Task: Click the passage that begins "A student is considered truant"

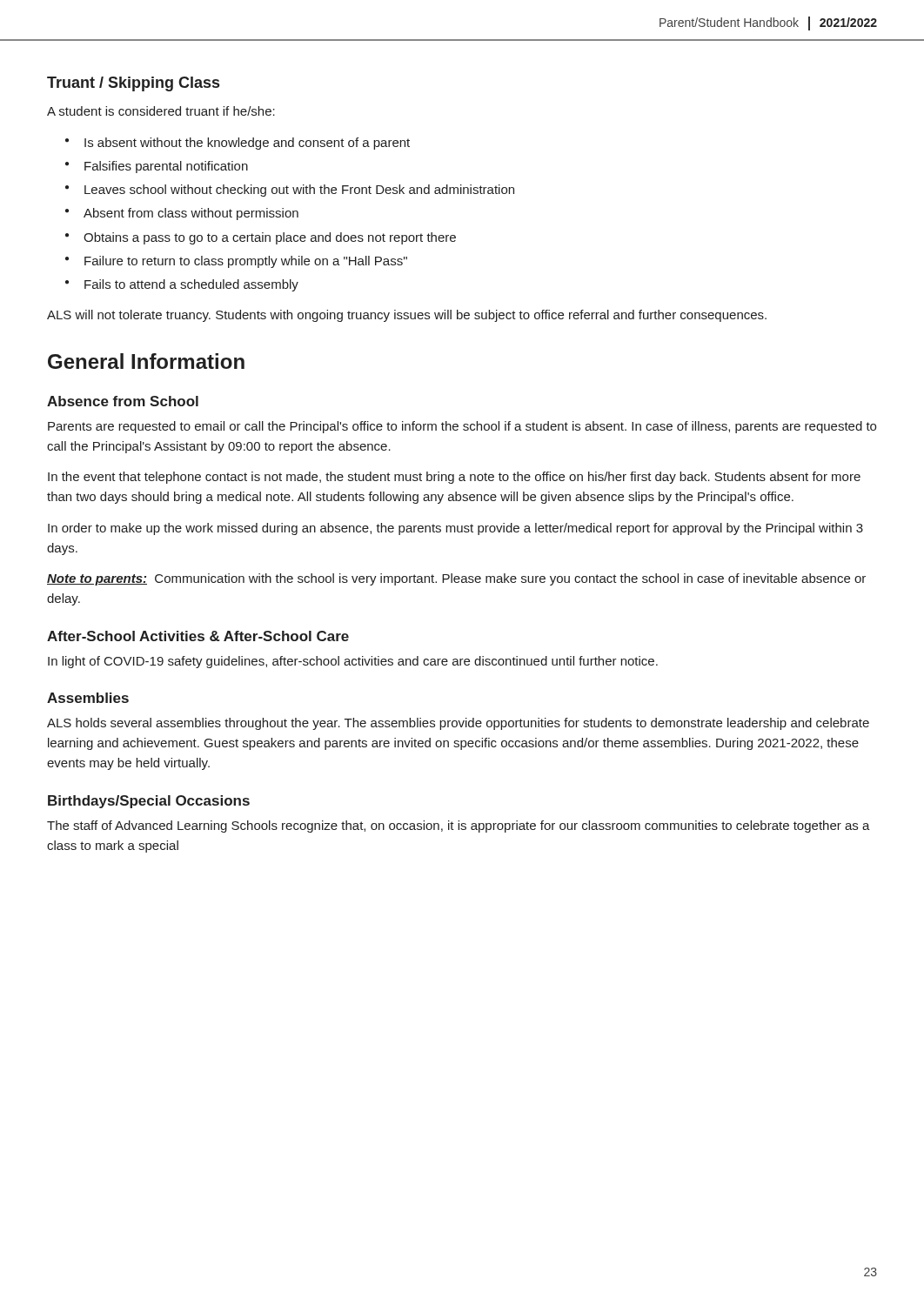Action: pos(161,111)
